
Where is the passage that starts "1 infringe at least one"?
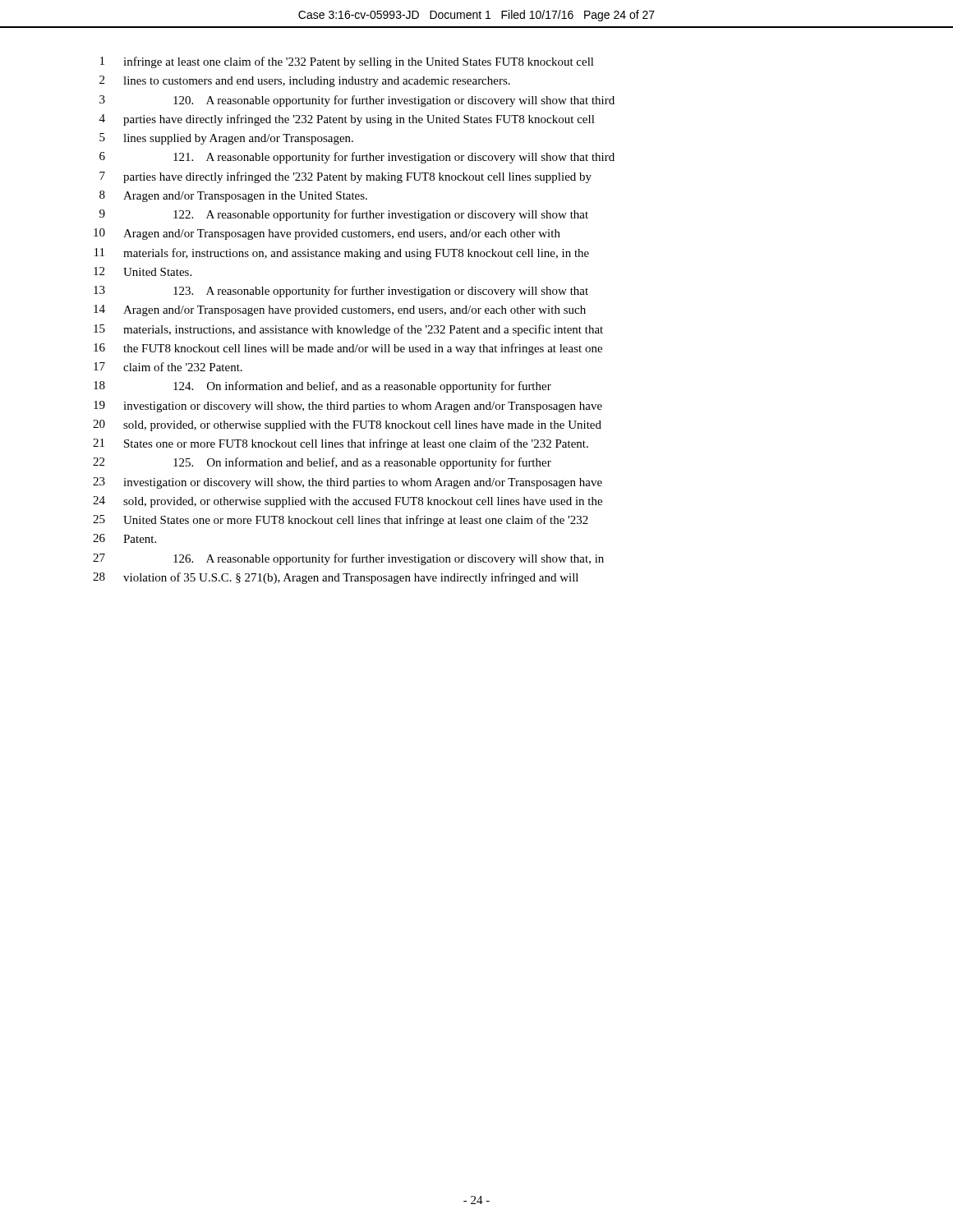coord(476,72)
